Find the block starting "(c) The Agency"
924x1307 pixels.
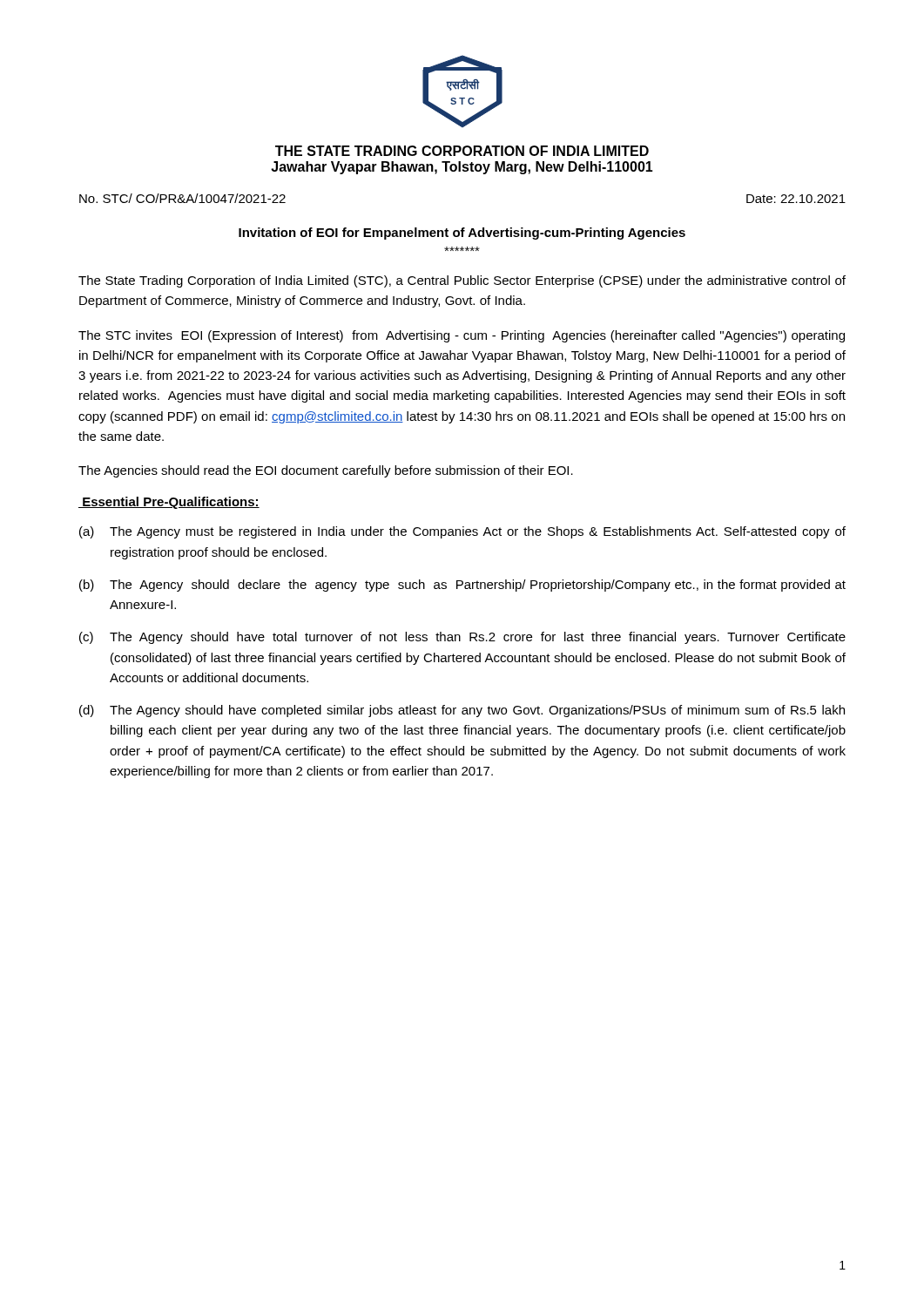(462, 657)
